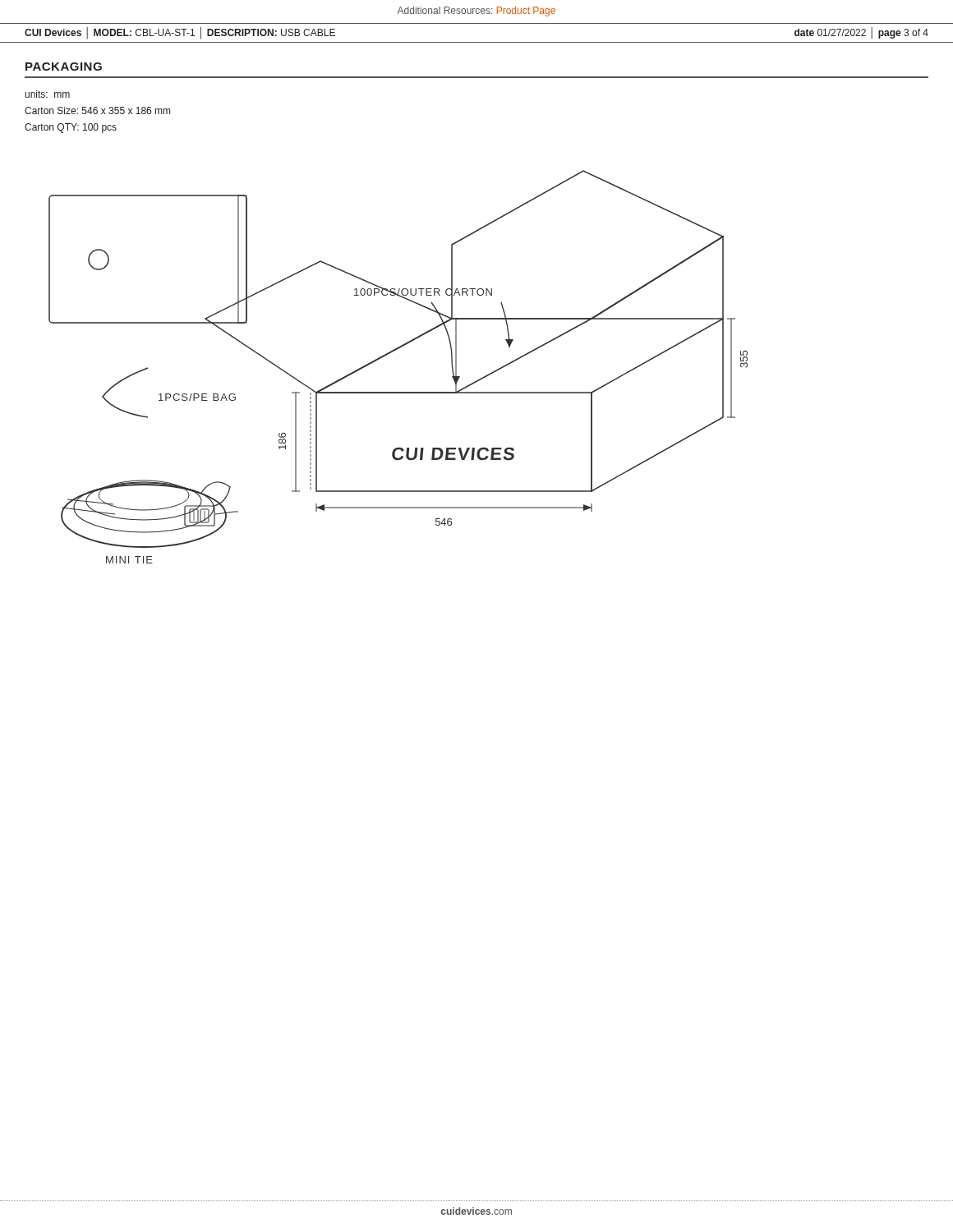Select the engineering diagram
This screenshot has width=953, height=1232.
[476, 372]
